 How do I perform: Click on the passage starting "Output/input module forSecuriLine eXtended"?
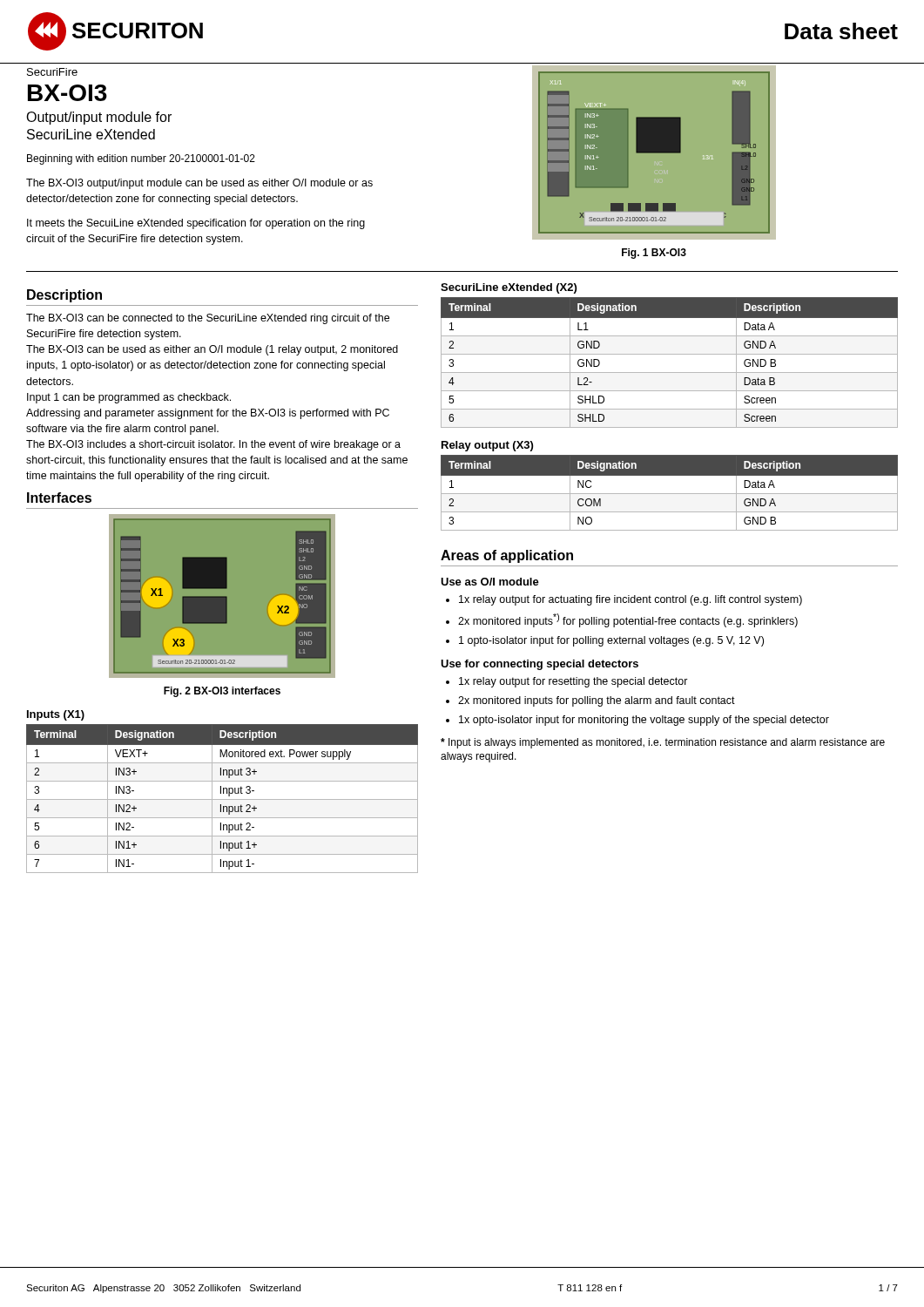[99, 126]
